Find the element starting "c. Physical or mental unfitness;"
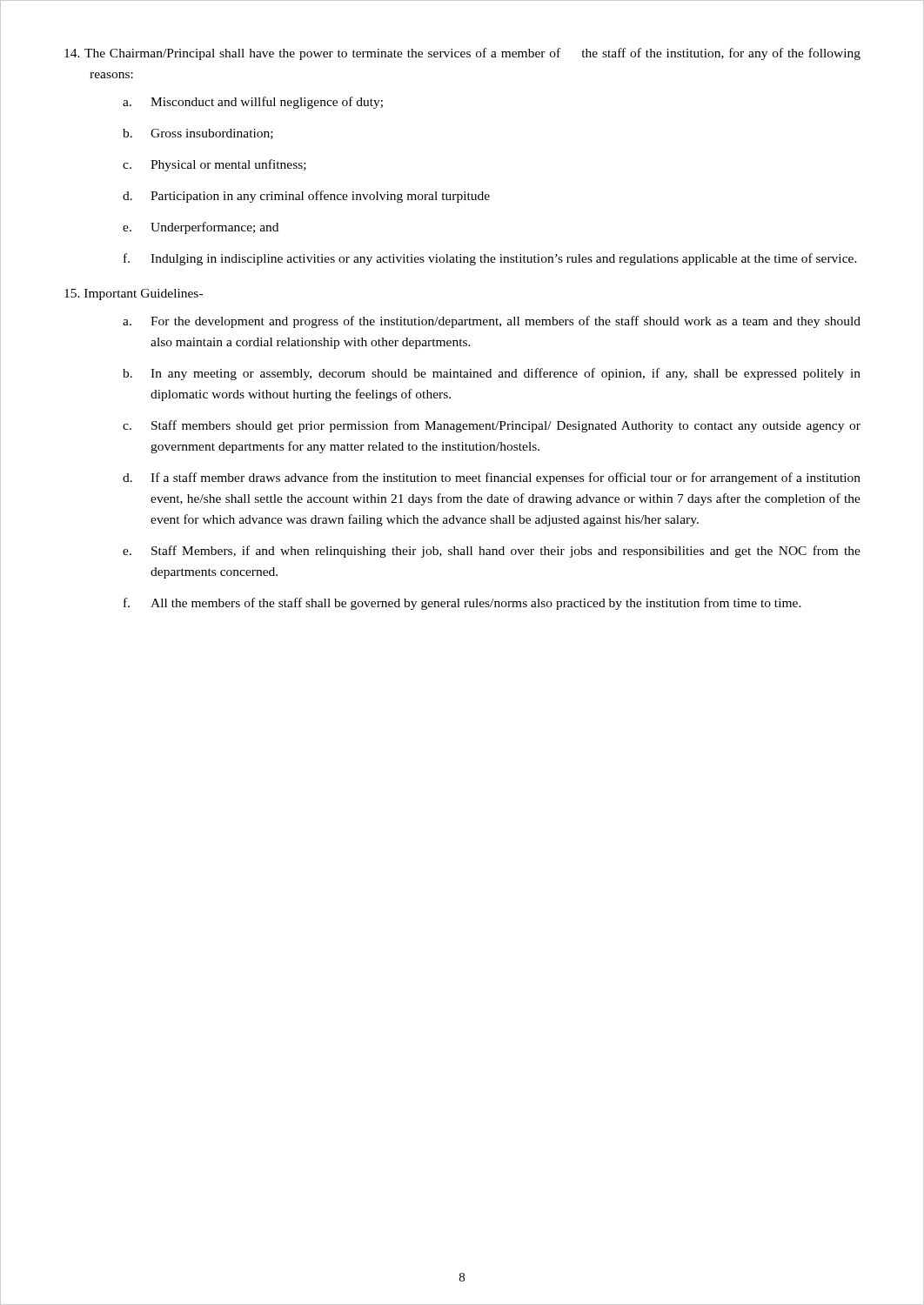Viewport: 924px width, 1305px height. (214, 165)
